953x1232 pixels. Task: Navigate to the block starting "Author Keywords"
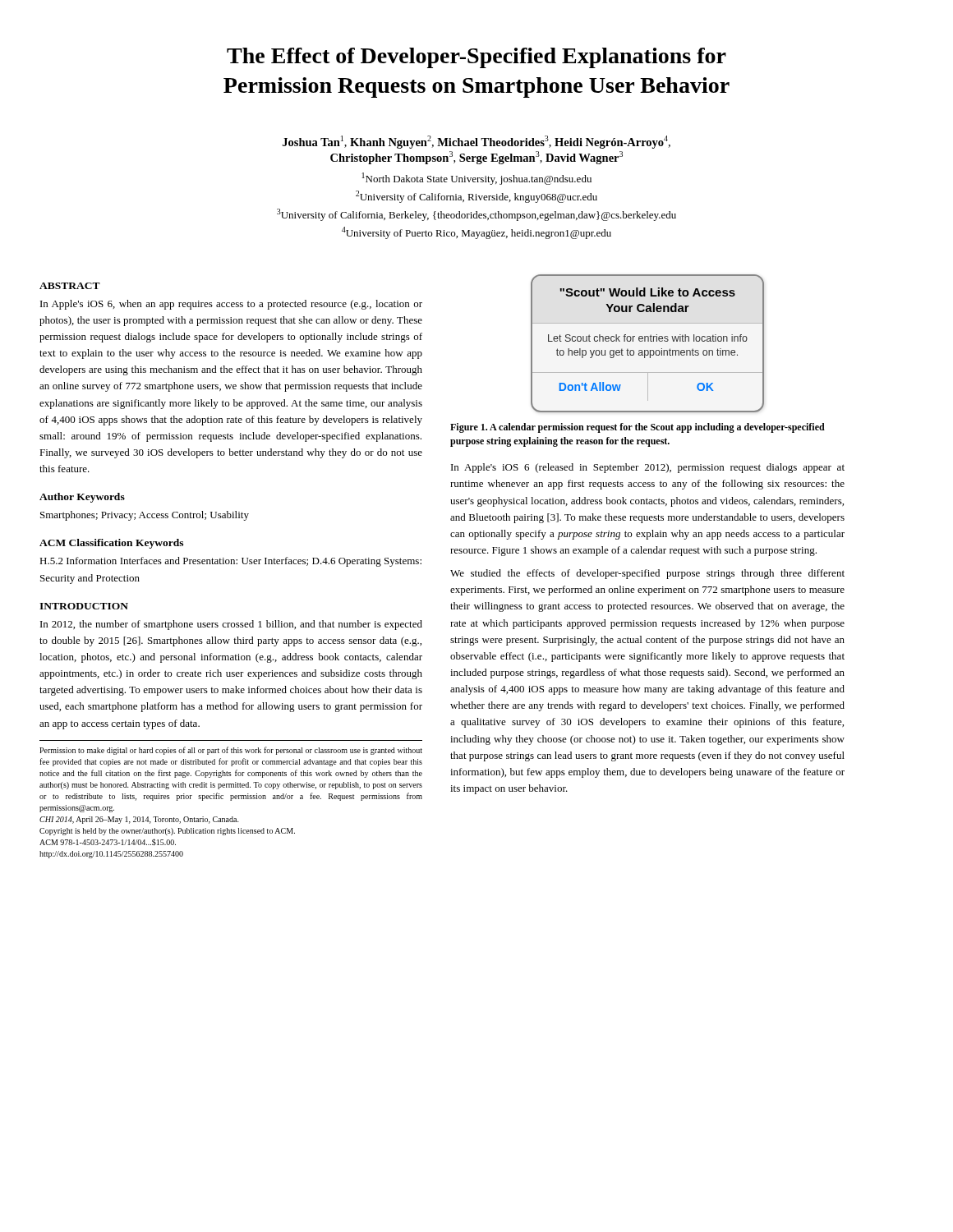point(82,497)
